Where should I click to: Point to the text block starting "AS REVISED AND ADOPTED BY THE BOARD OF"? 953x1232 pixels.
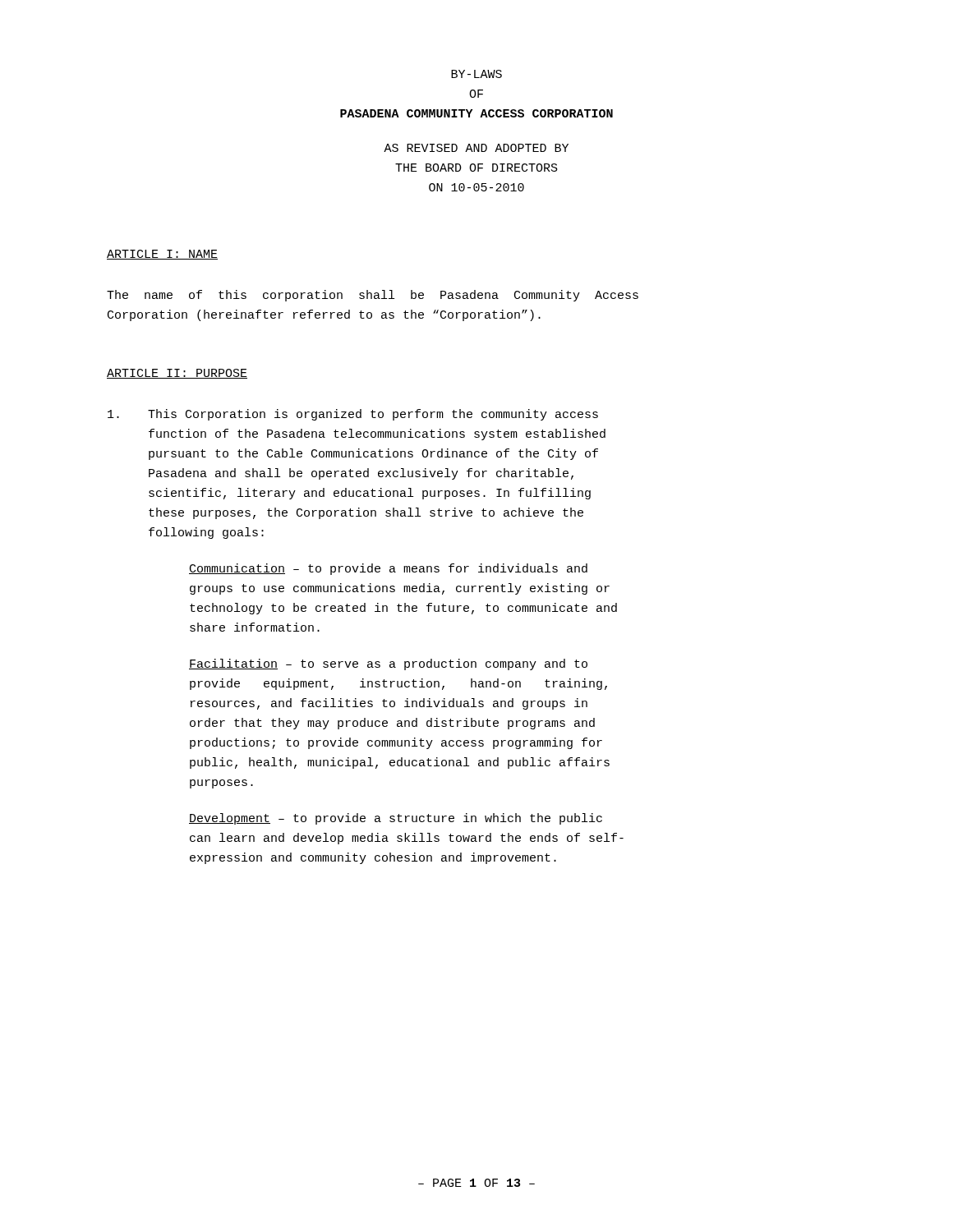point(476,169)
